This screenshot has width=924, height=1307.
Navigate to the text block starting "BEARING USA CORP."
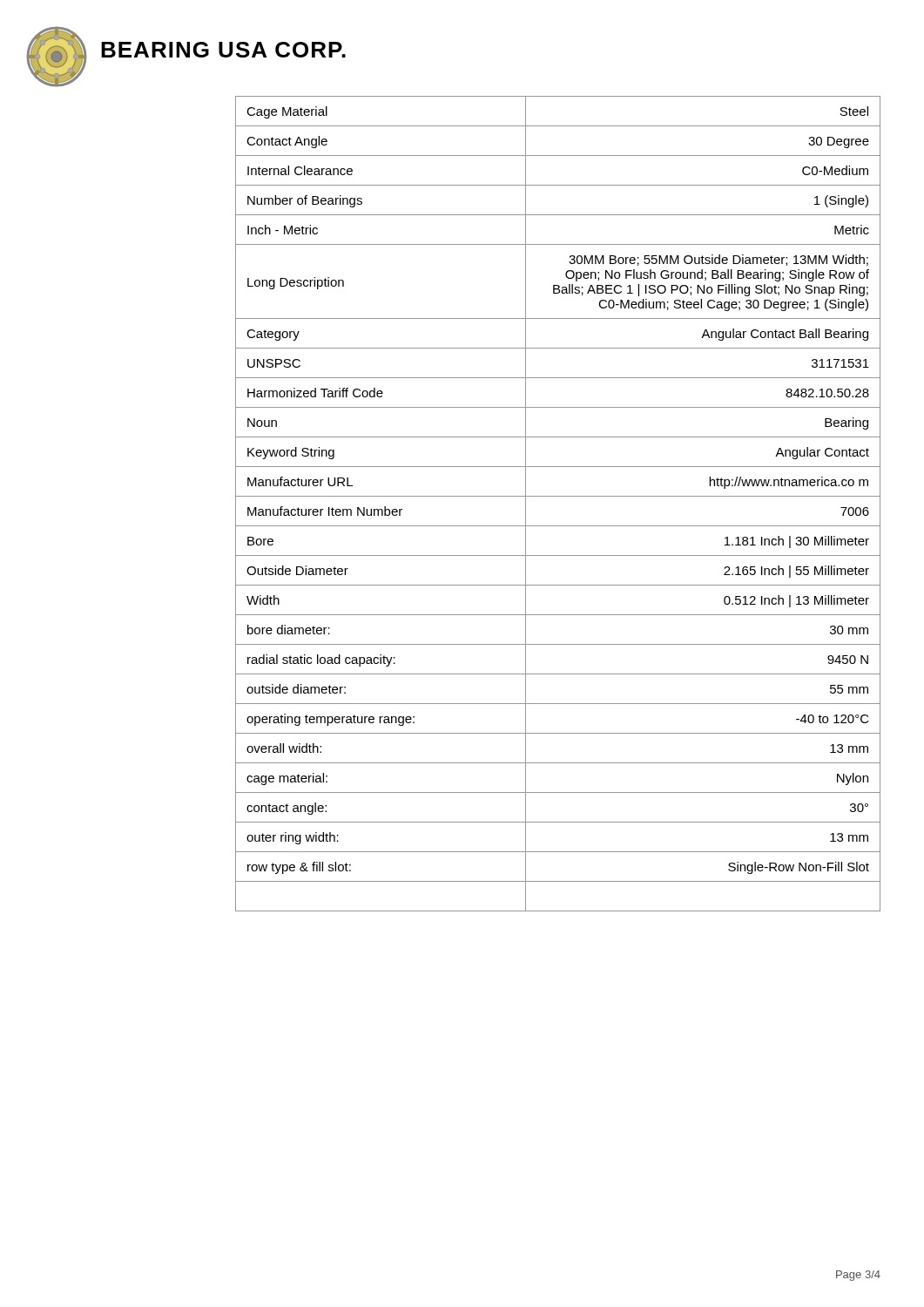[x=224, y=50]
